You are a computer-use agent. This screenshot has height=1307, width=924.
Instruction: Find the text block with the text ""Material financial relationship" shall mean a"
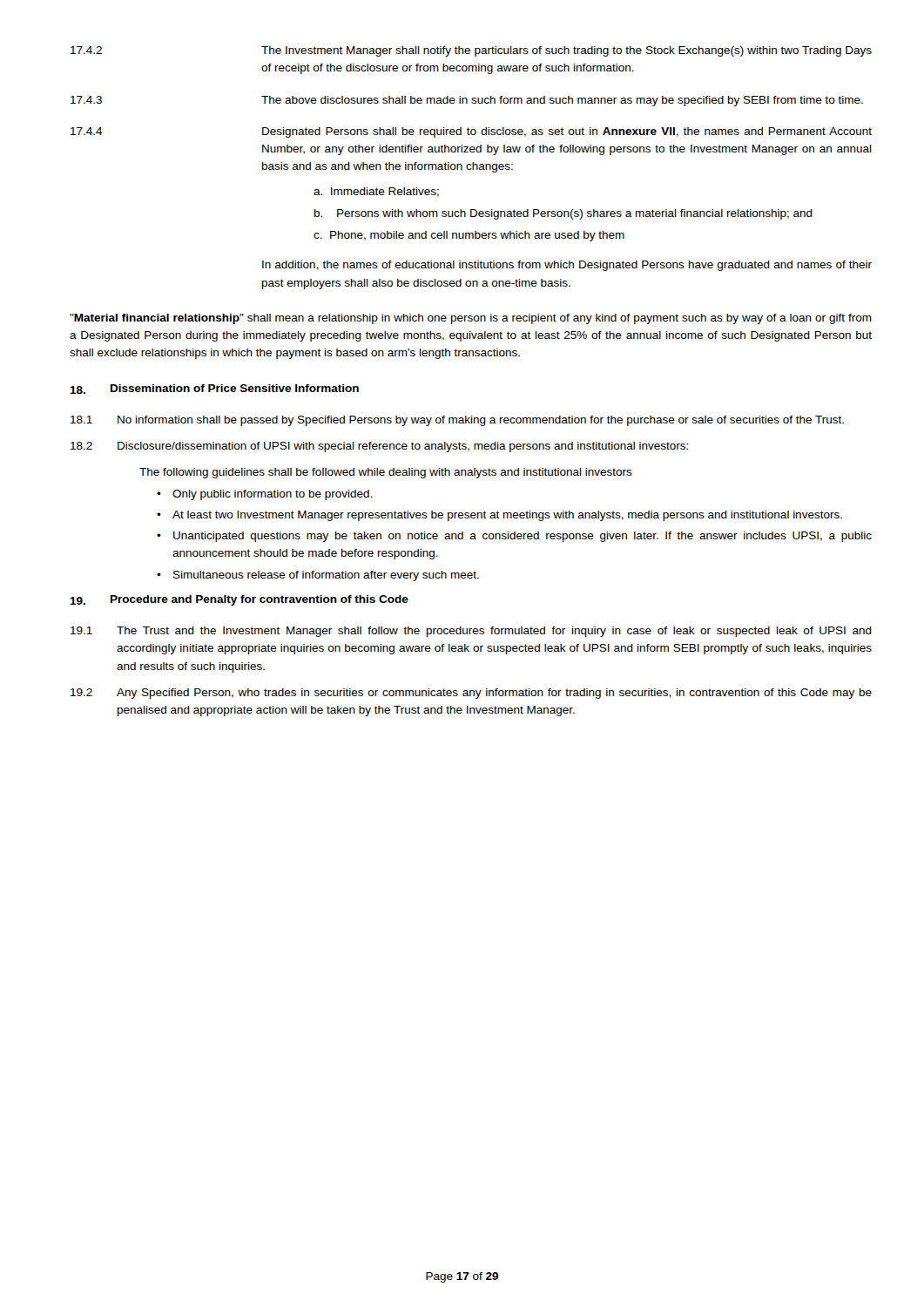[x=471, y=335]
